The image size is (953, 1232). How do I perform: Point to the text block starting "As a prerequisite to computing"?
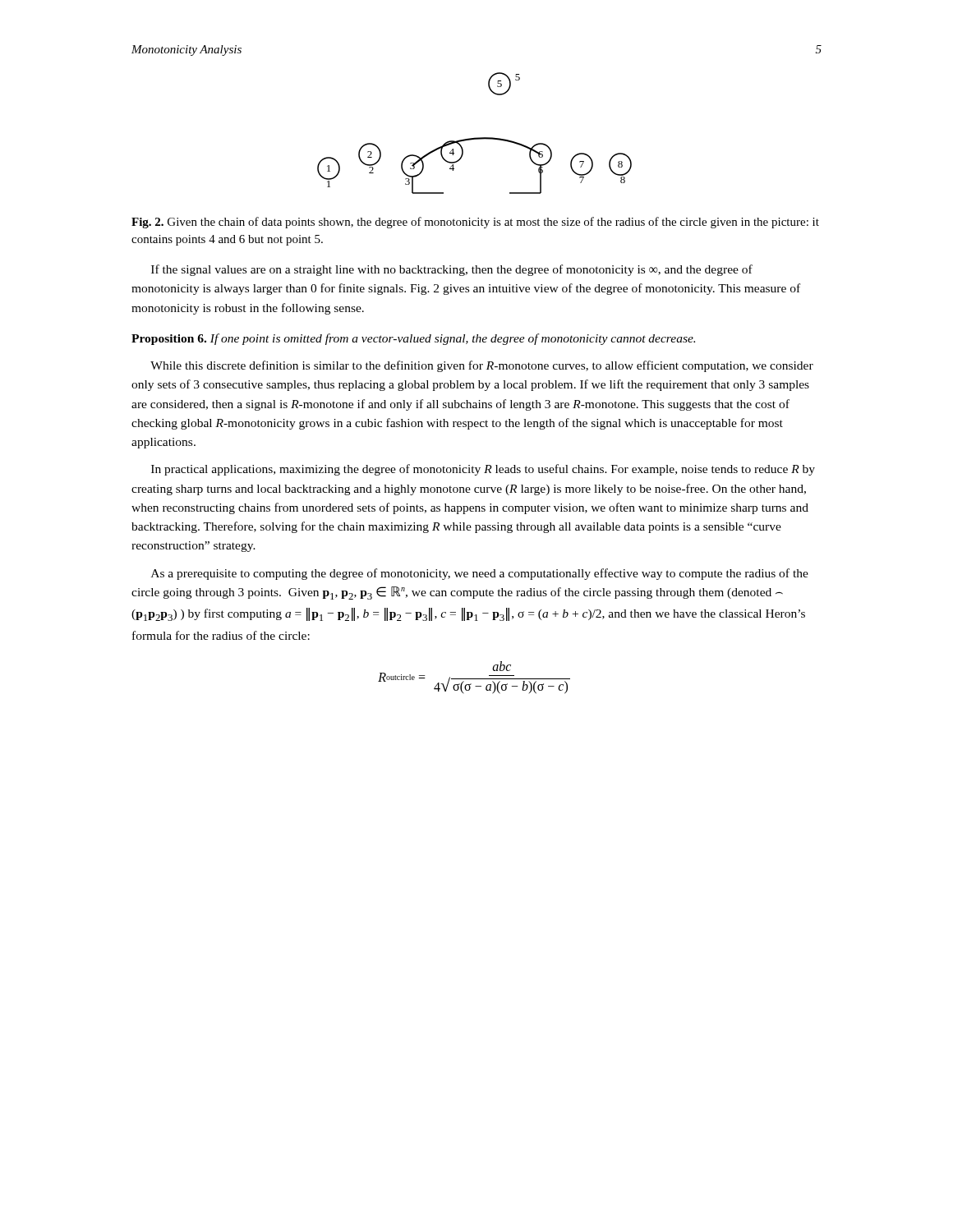[476, 604]
